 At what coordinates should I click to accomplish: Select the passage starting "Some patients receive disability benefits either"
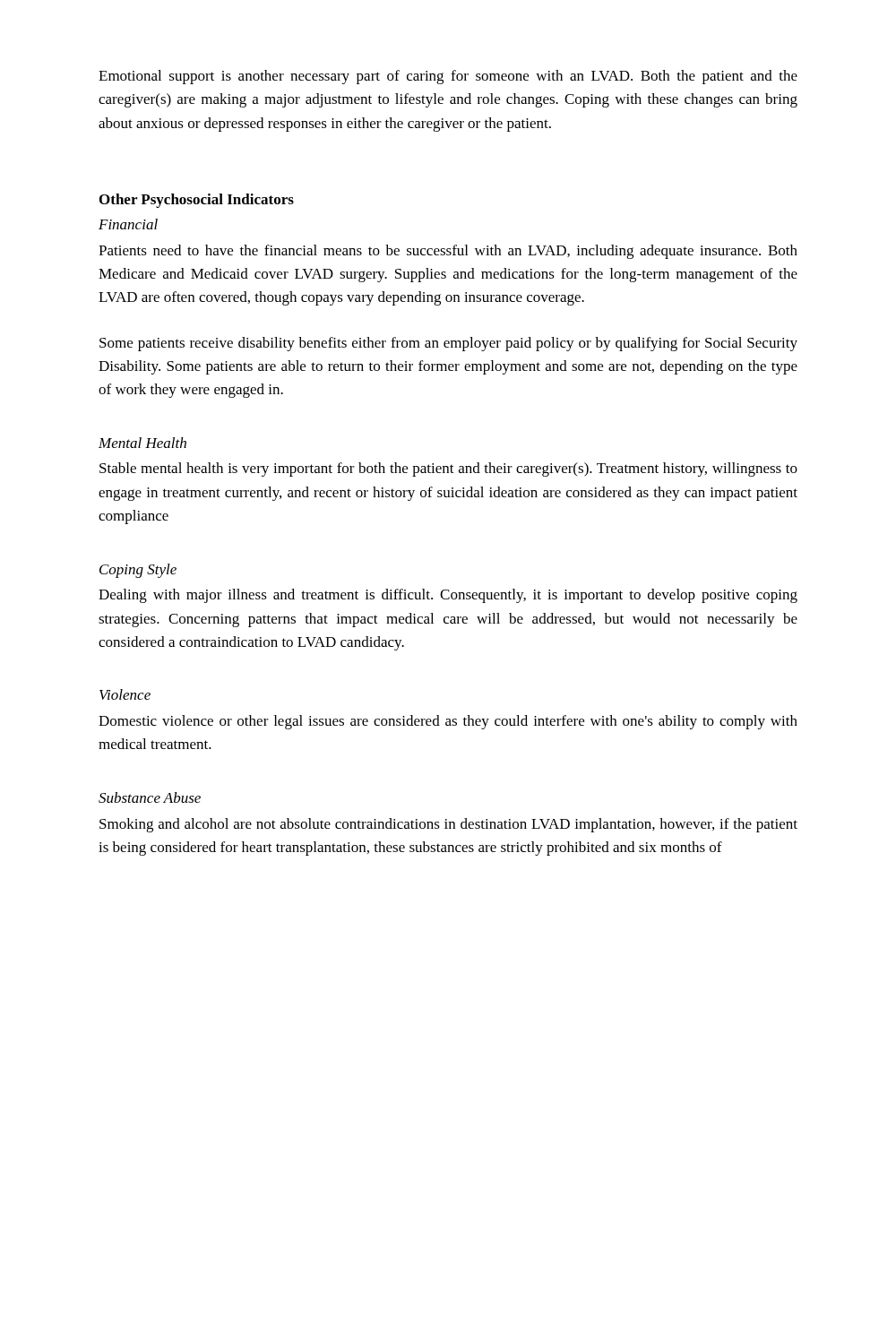[x=448, y=366]
